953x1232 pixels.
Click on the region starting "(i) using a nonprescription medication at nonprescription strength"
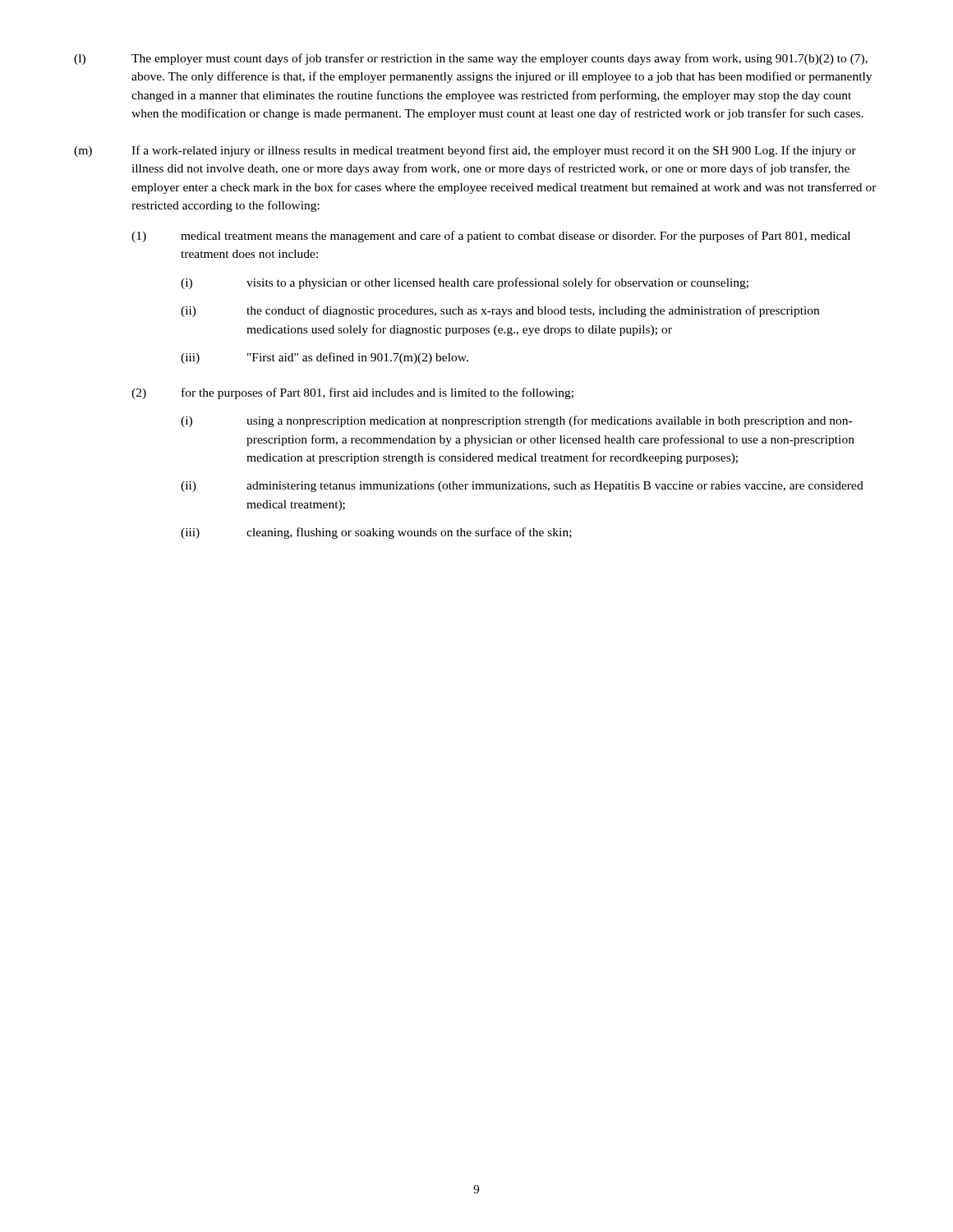(530, 439)
